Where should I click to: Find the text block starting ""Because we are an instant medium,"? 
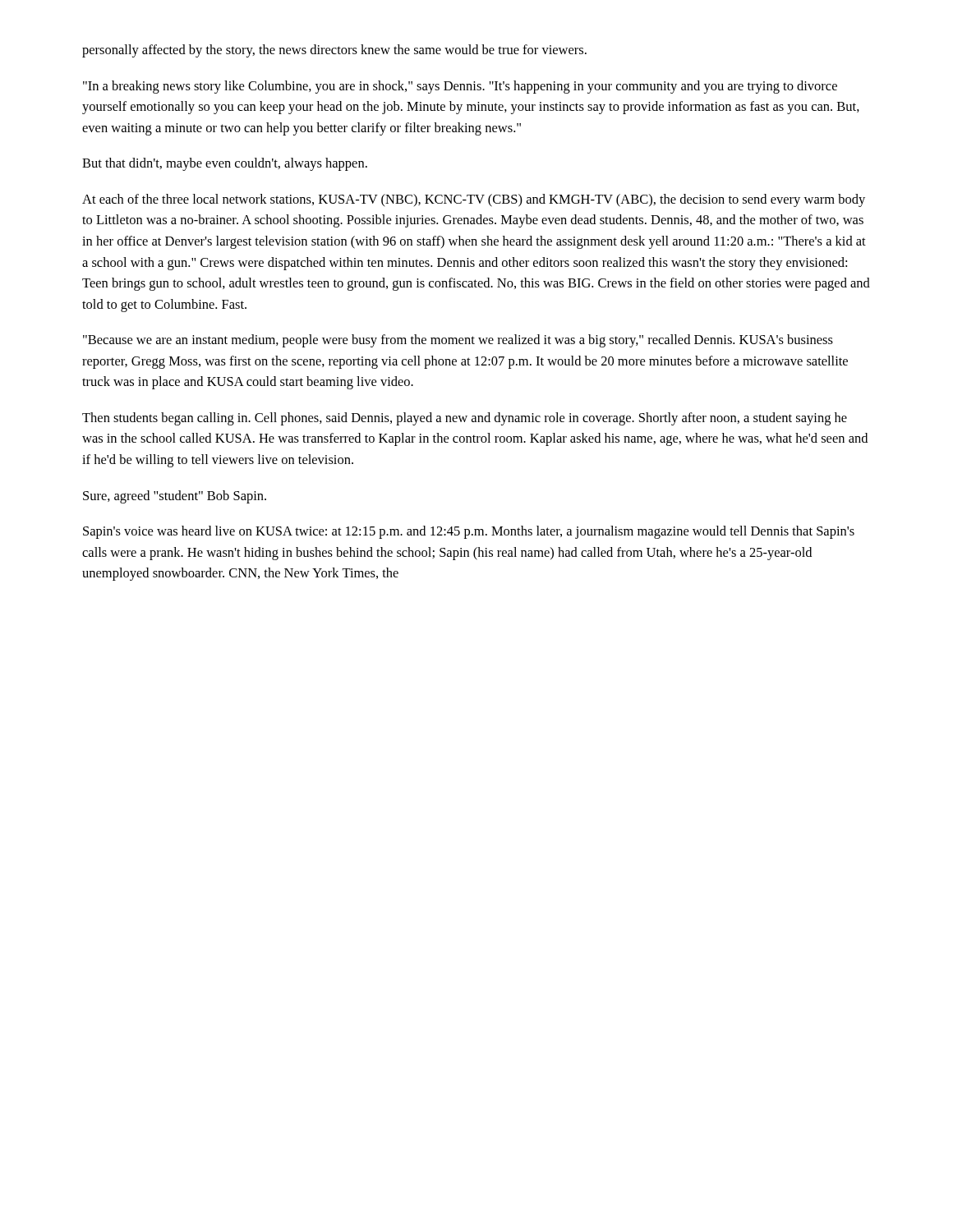[x=465, y=361]
